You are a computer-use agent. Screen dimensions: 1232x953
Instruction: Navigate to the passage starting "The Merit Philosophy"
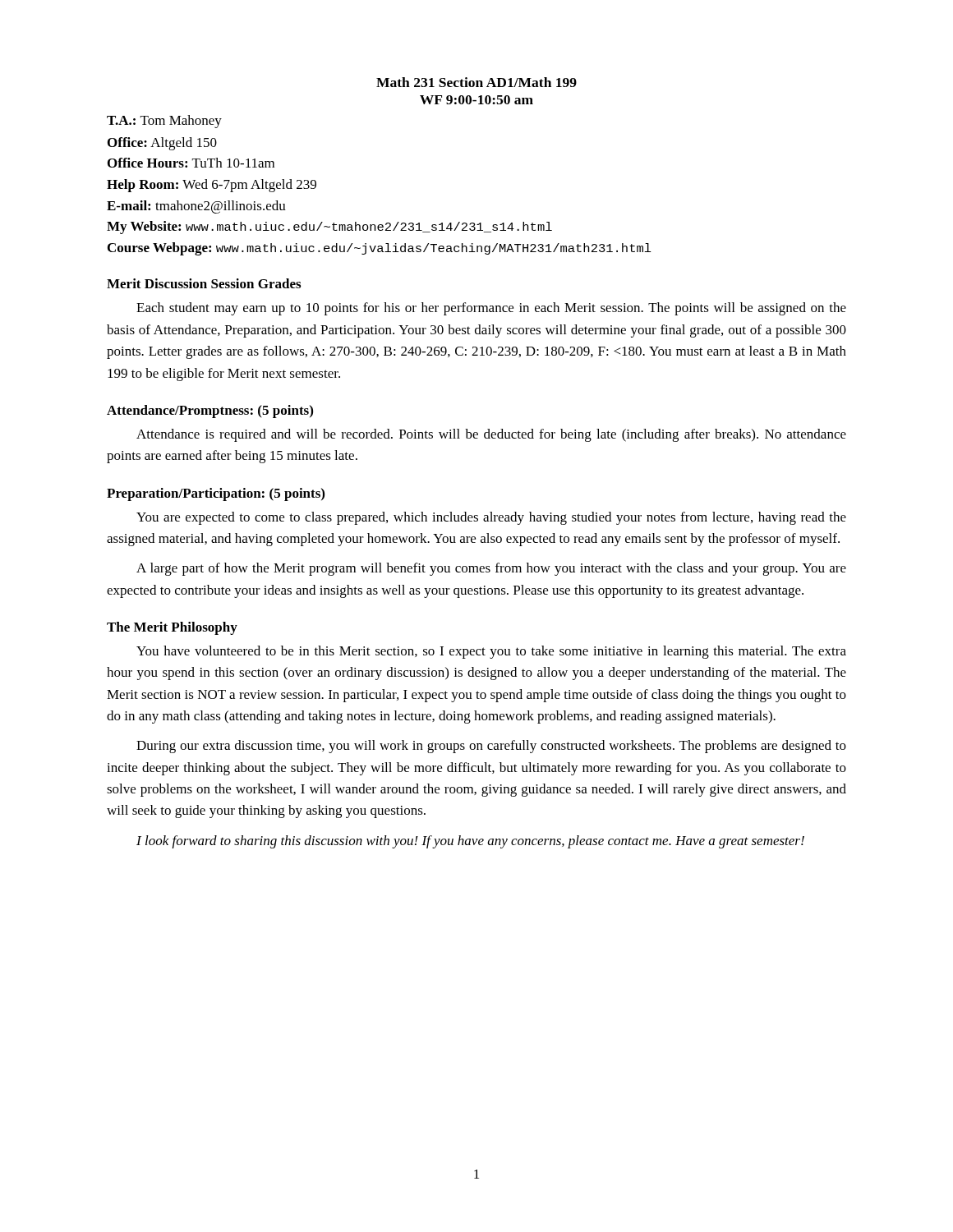[x=172, y=627]
